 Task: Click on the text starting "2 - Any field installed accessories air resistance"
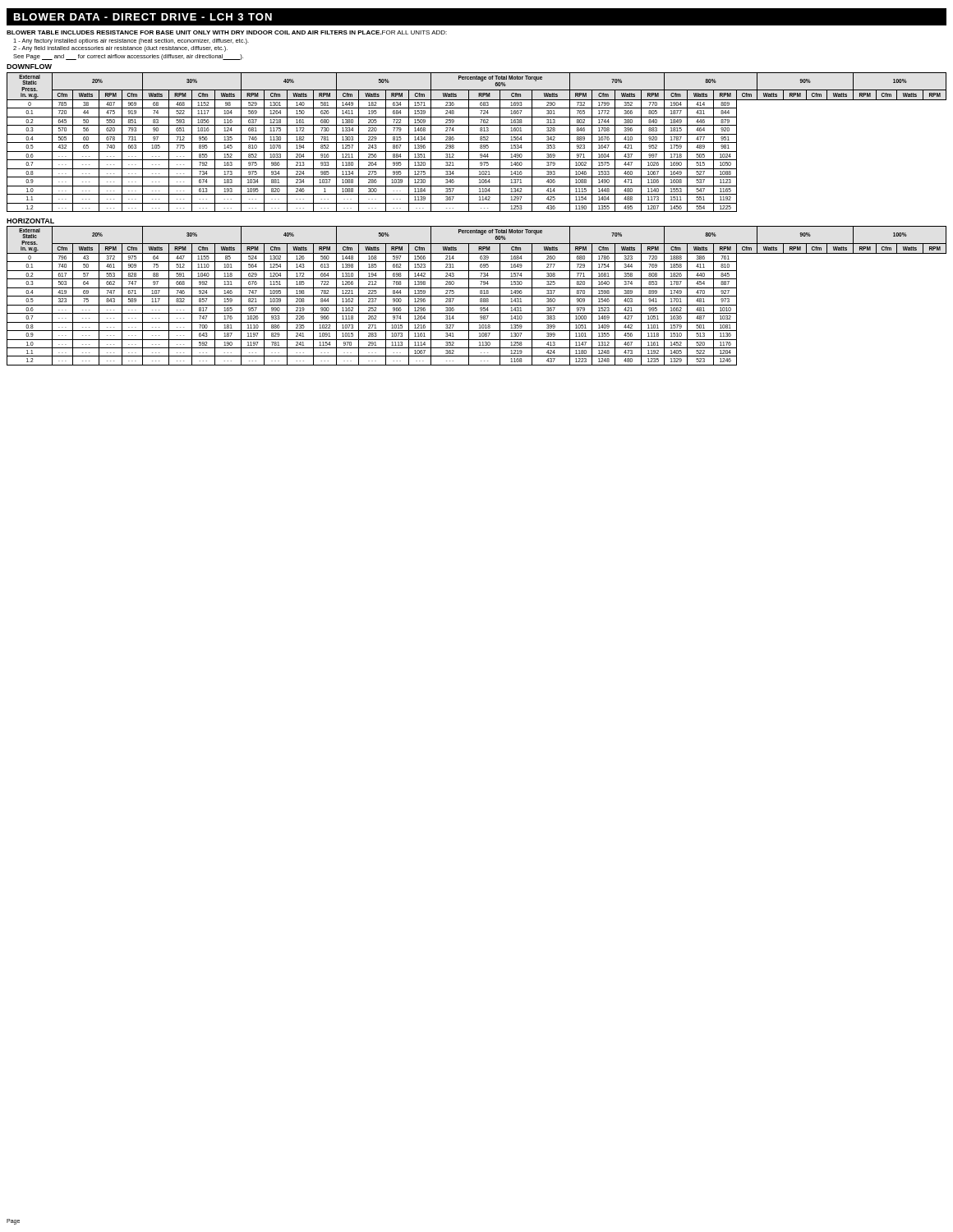120,48
